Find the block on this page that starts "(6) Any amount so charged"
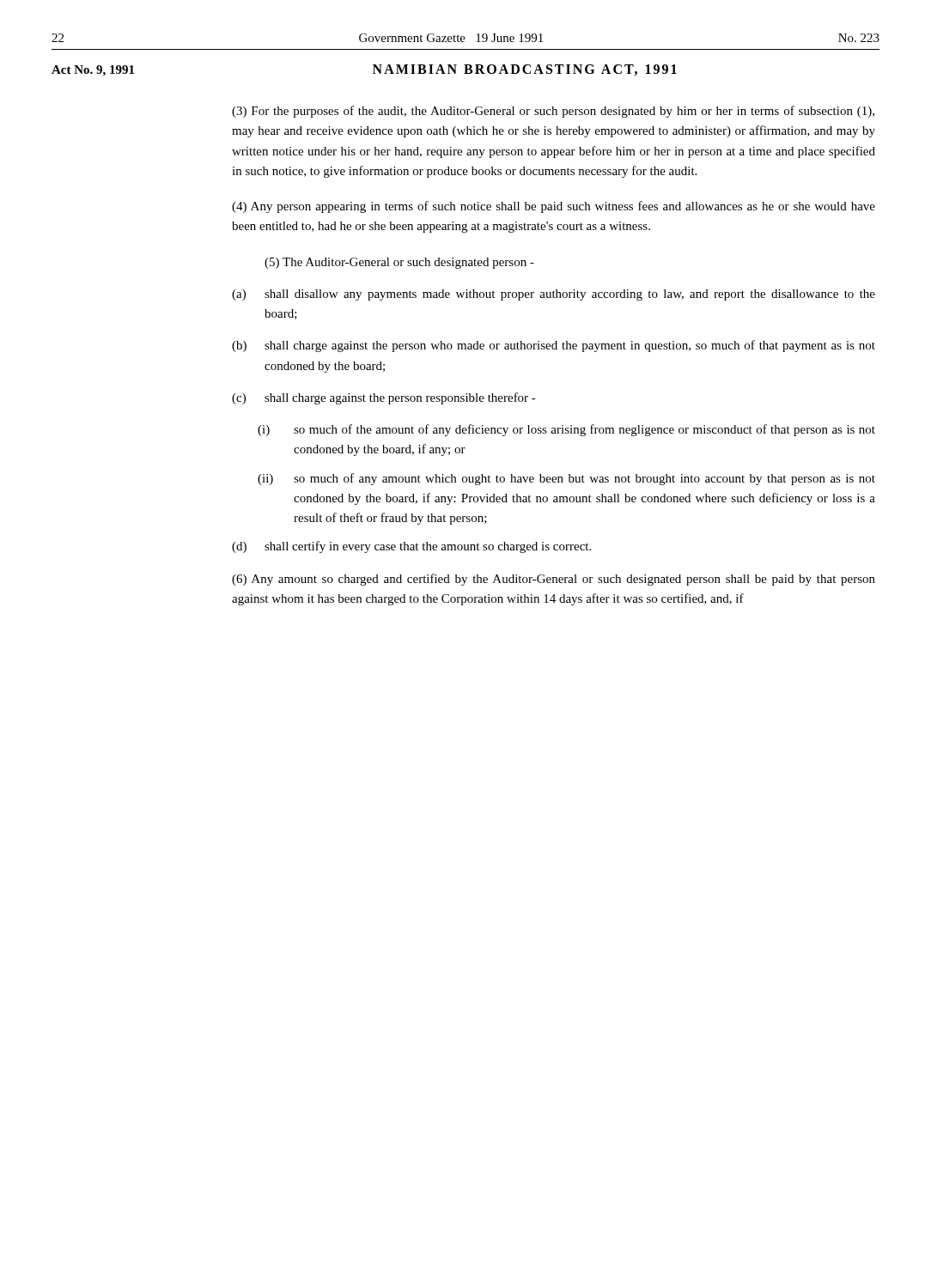 554,588
